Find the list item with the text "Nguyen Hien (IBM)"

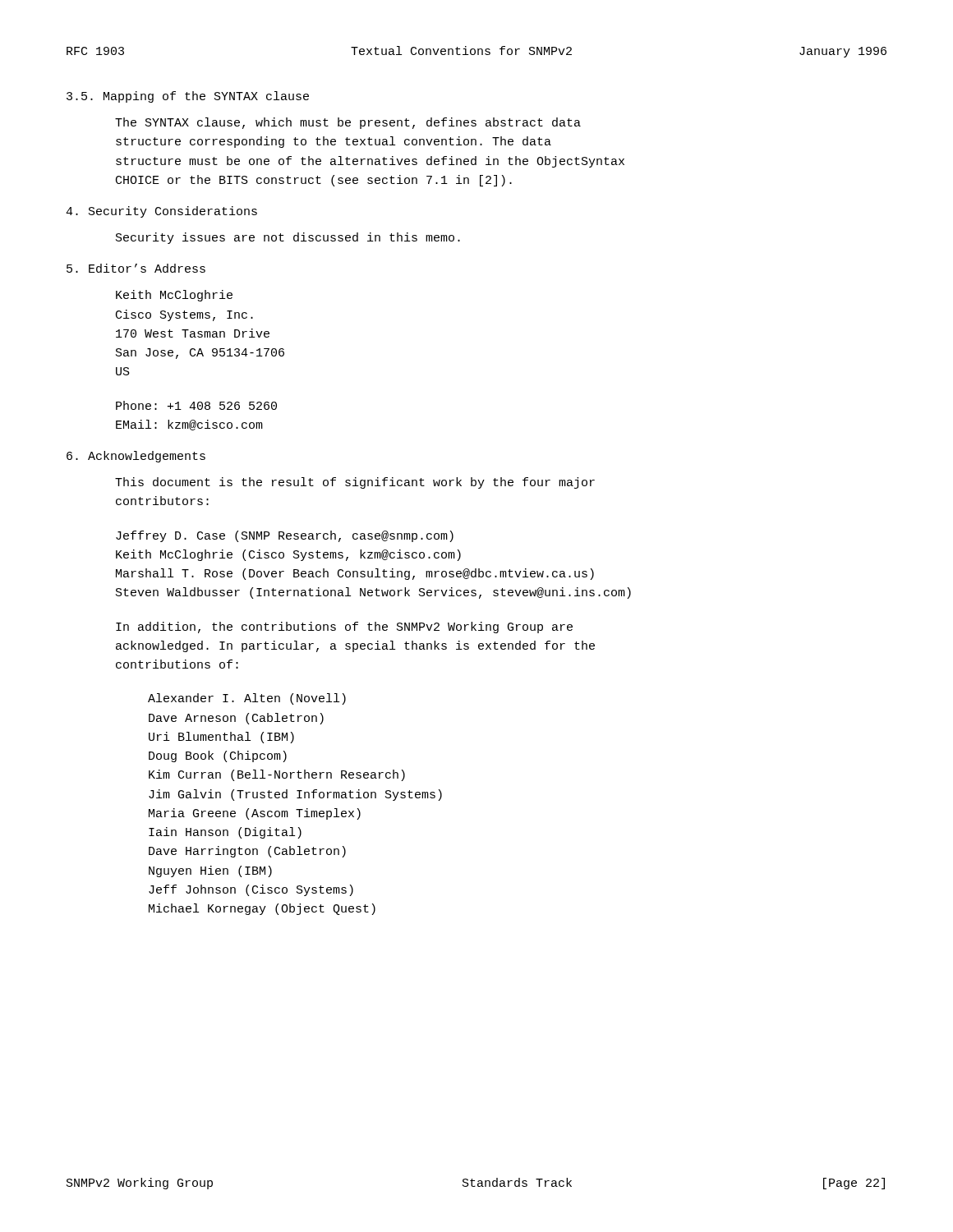tap(211, 871)
